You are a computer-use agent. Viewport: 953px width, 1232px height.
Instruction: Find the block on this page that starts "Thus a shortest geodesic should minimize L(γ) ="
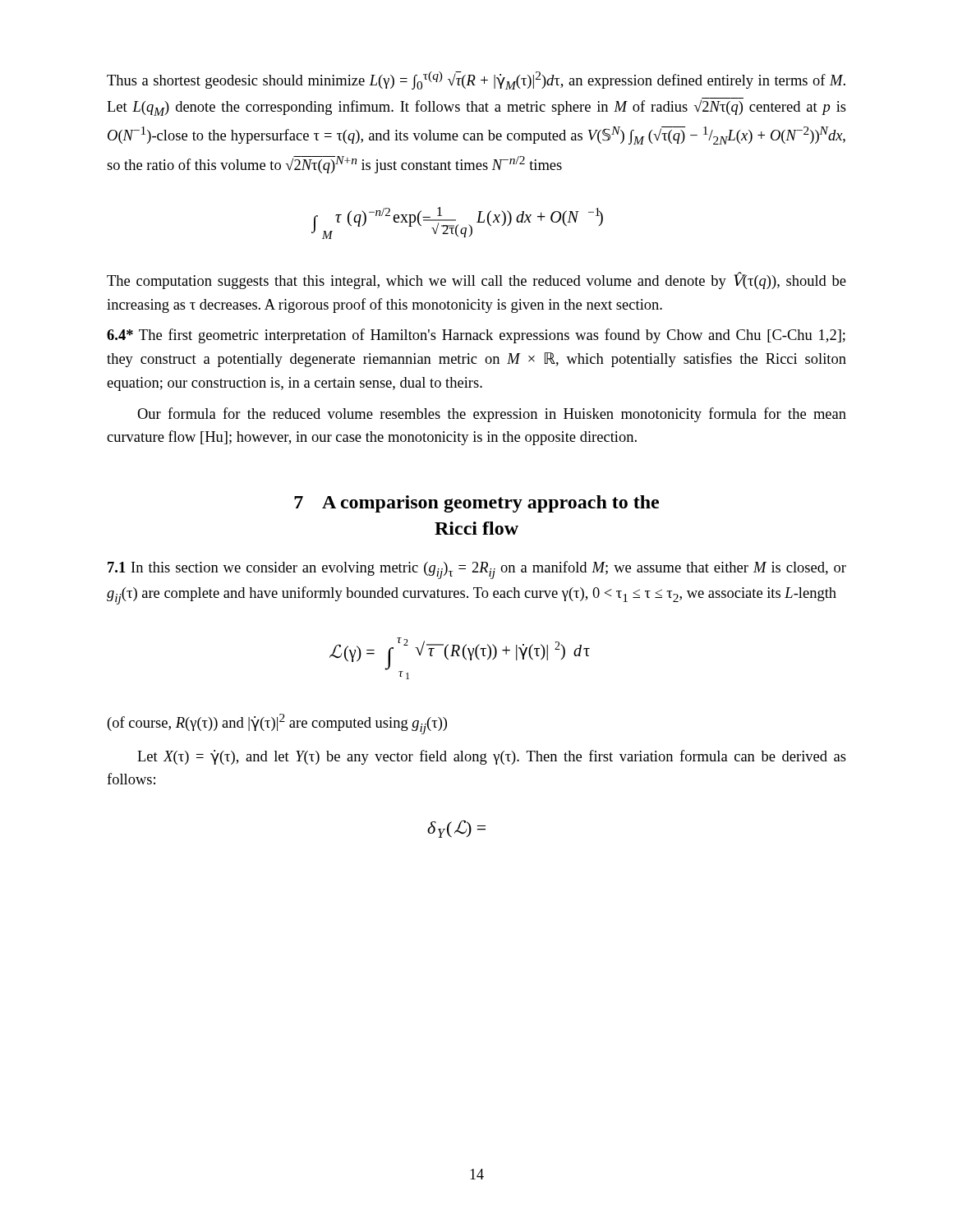pyautogui.click(x=476, y=121)
